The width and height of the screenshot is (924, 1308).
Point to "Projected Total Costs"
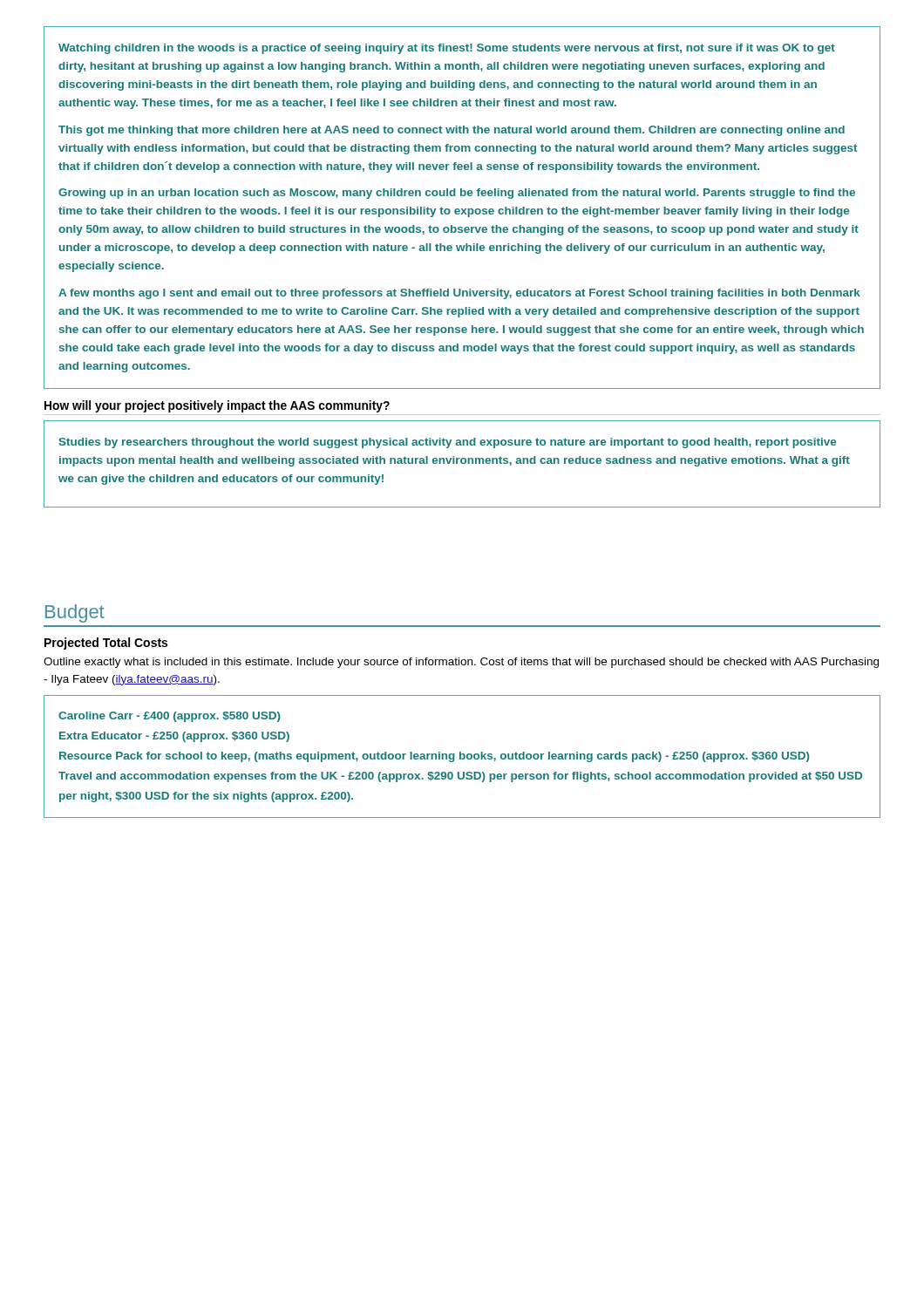(106, 644)
